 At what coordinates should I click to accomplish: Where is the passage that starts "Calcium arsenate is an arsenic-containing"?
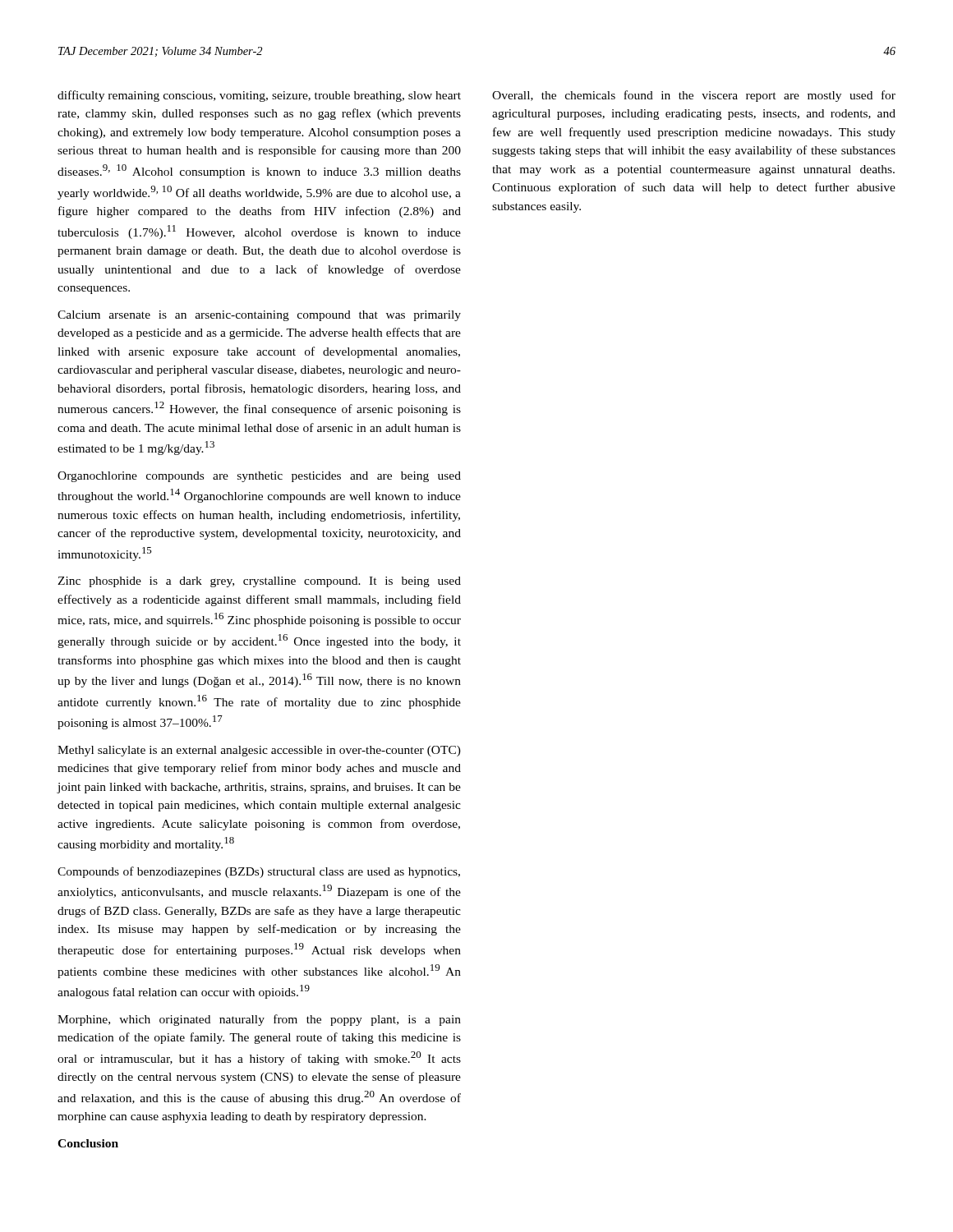click(x=259, y=382)
